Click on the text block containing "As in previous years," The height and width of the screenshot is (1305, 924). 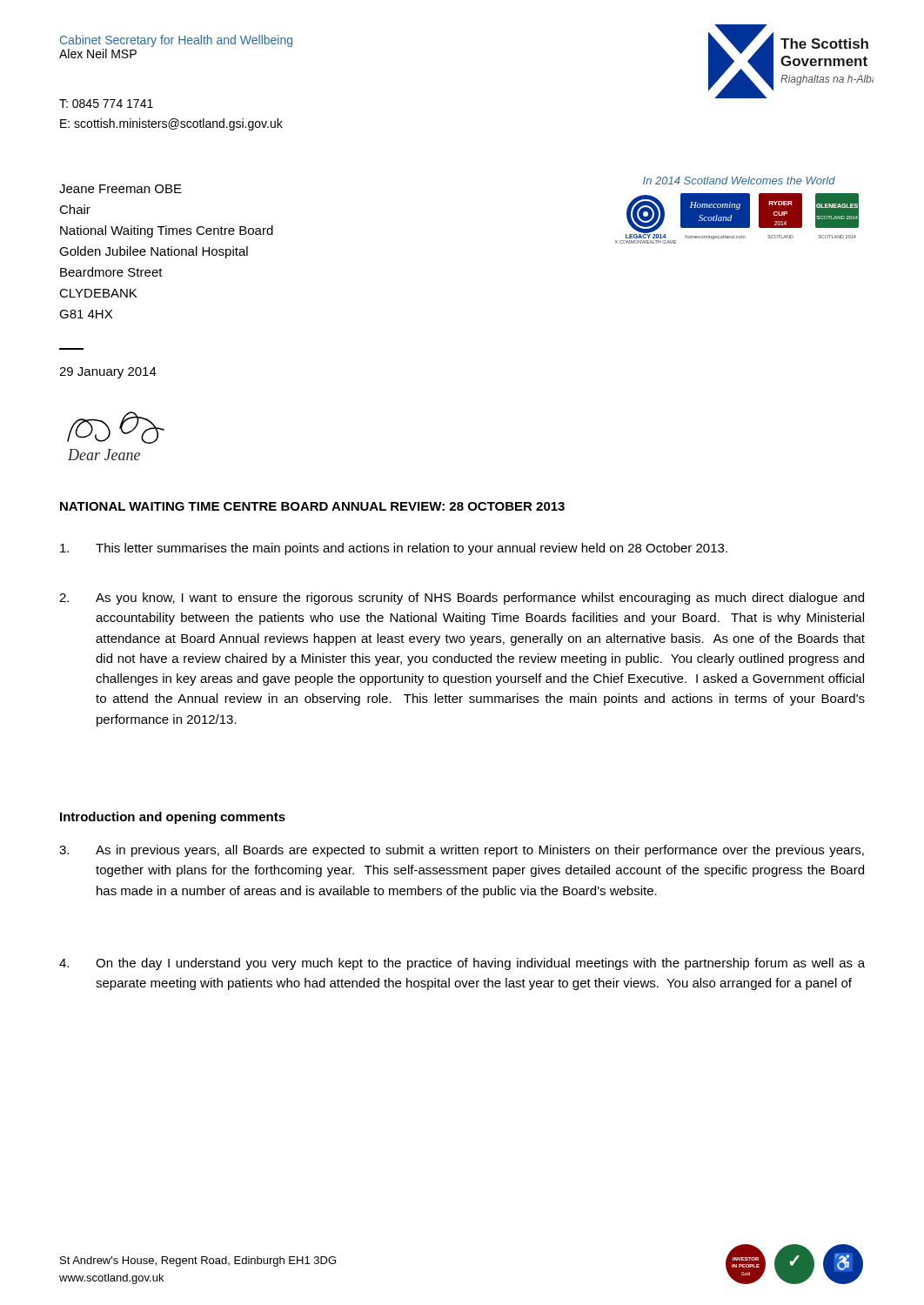coord(462,870)
